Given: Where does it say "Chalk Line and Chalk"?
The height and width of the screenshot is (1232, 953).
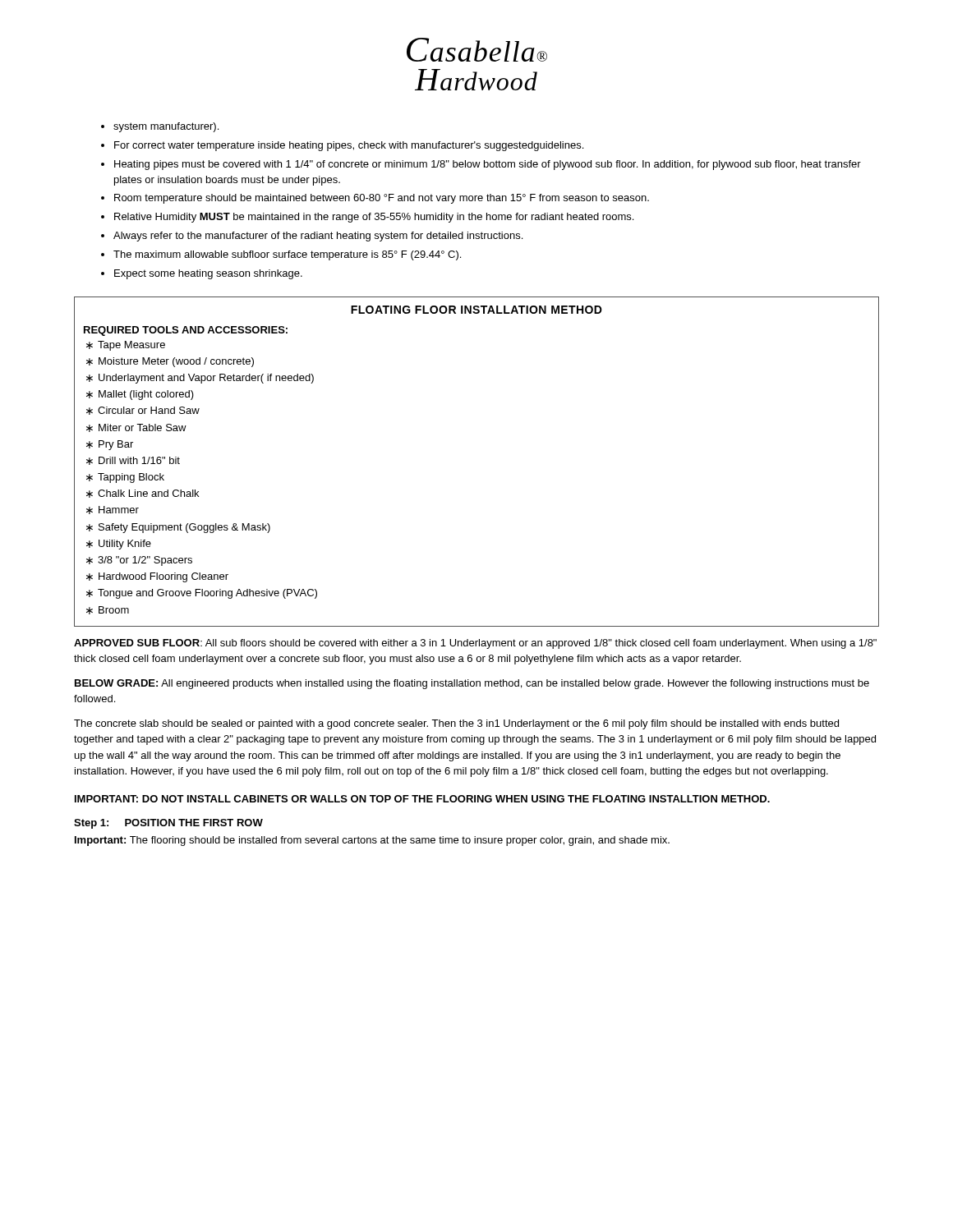Looking at the screenshot, I should (149, 493).
